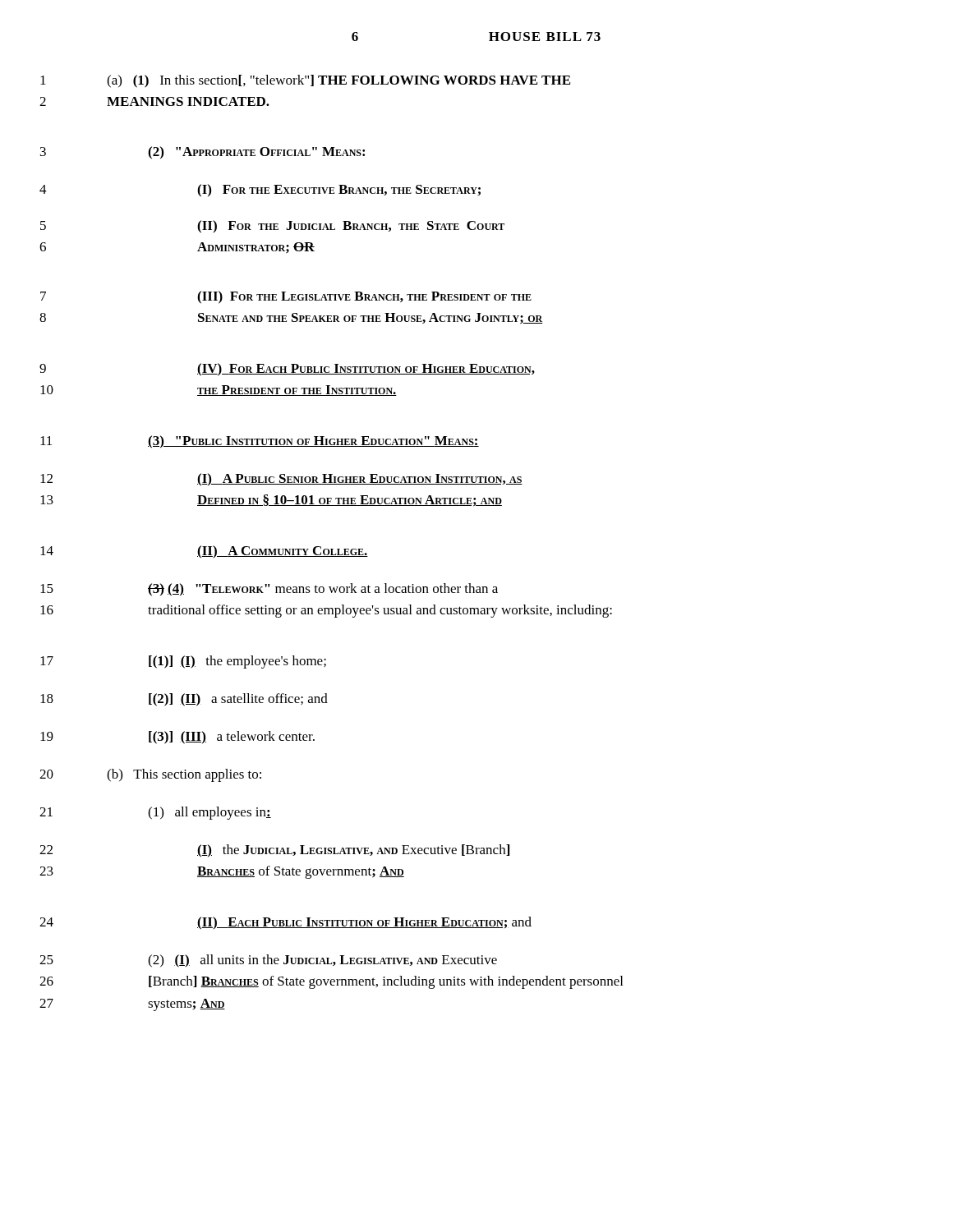953x1232 pixels.
Task: Find the text block starting "24 (II) Each Public Institution of"
Action: click(472, 923)
